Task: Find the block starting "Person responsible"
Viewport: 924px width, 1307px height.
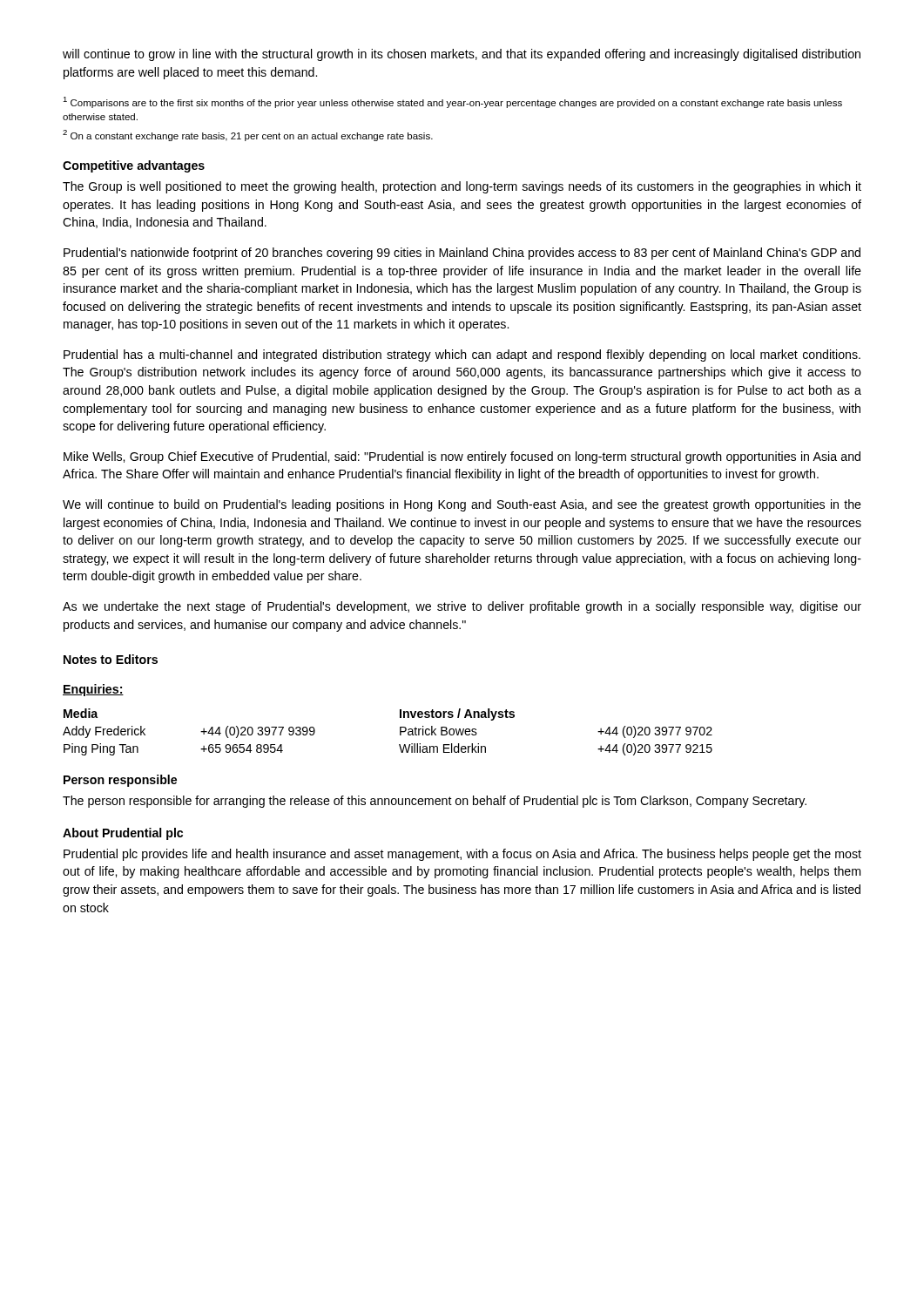Action: [x=120, y=780]
